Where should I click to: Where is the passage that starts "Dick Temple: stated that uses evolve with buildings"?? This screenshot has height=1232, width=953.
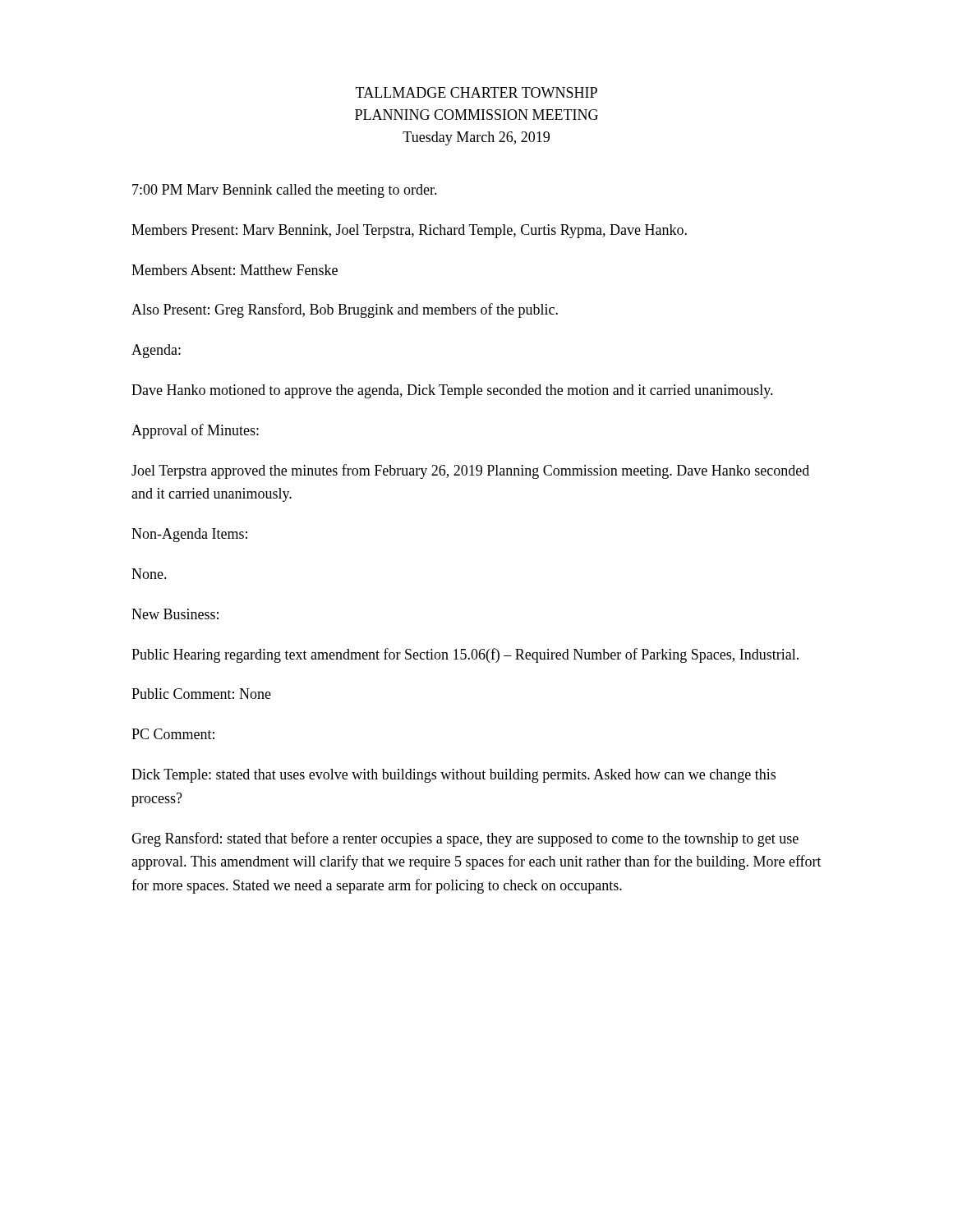point(454,786)
